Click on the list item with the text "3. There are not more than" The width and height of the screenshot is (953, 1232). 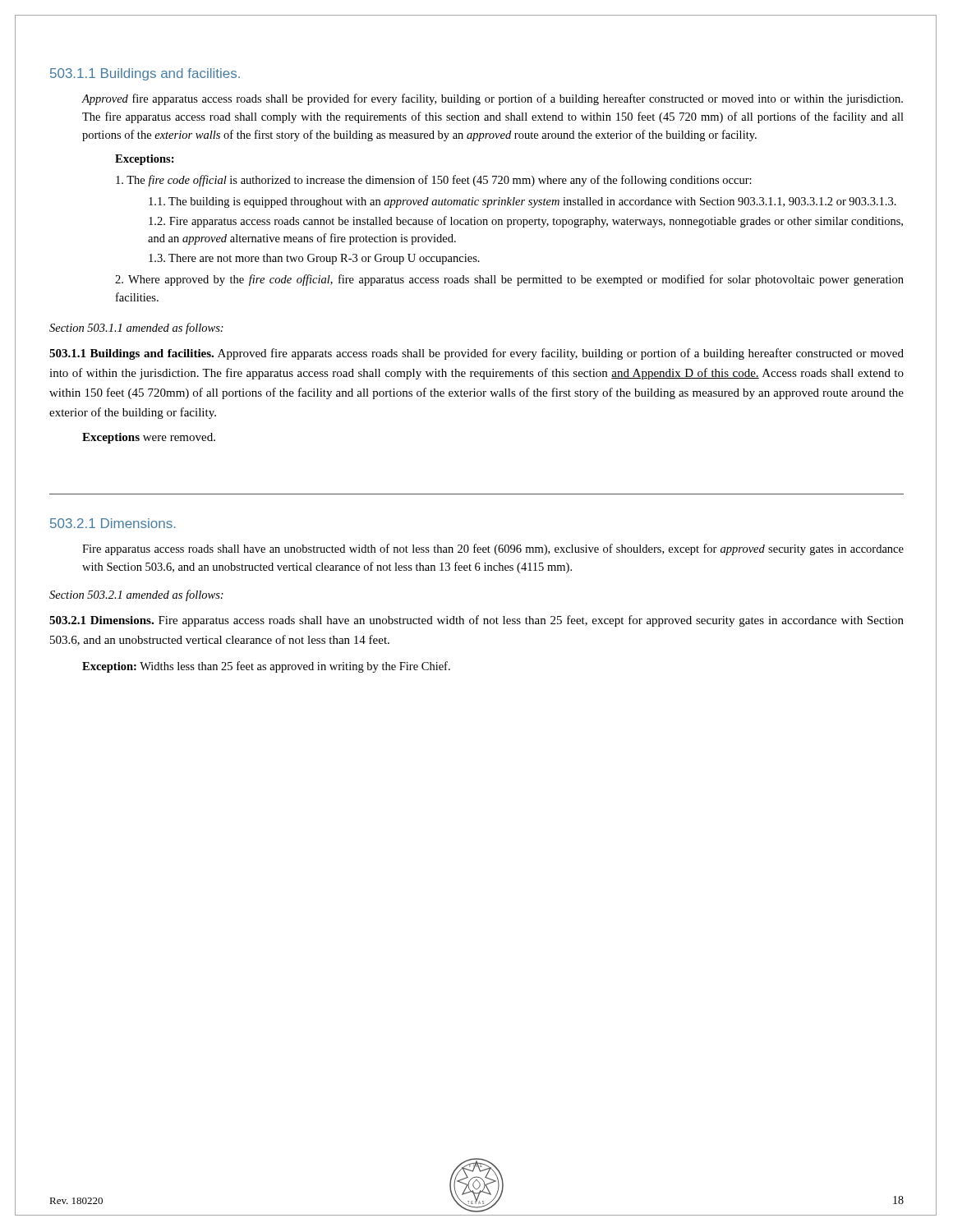pyautogui.click(x=314, y=258)
